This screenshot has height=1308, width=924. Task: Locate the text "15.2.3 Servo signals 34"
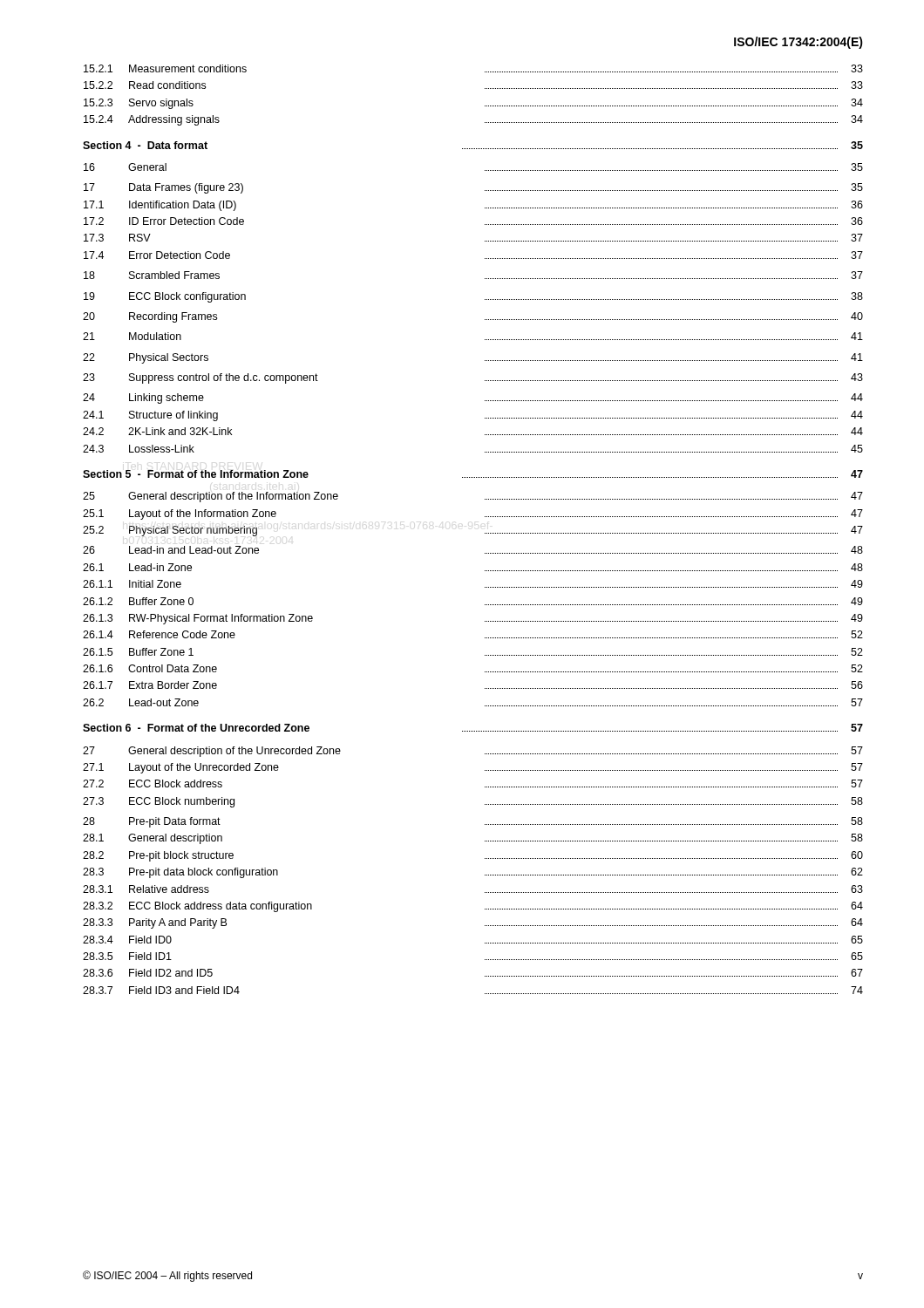473,103
